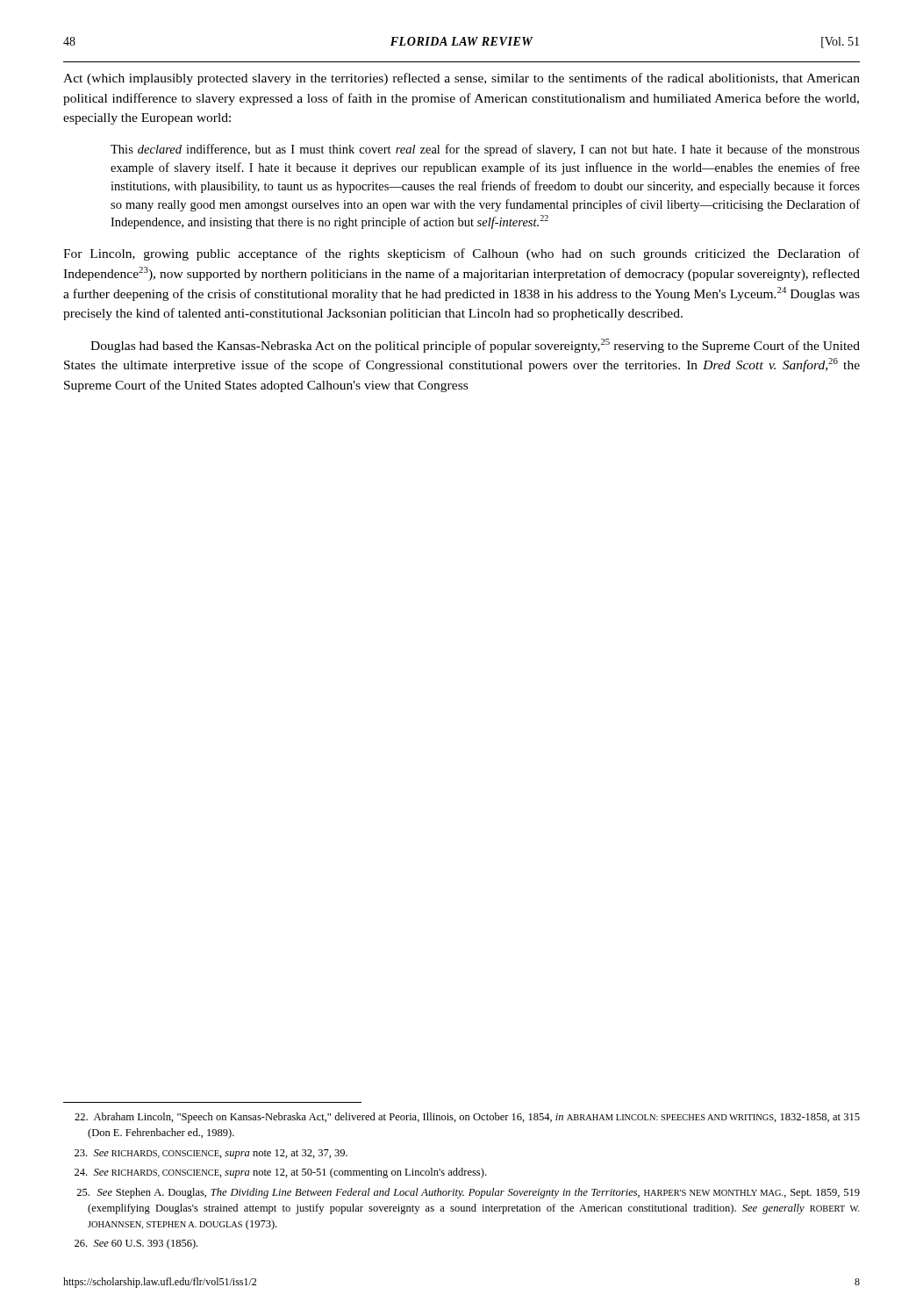Select the text block that reads "This declared indifference, but as I must think"
This screenshot has height=1316, width=923.
click(x=485, y=186)
